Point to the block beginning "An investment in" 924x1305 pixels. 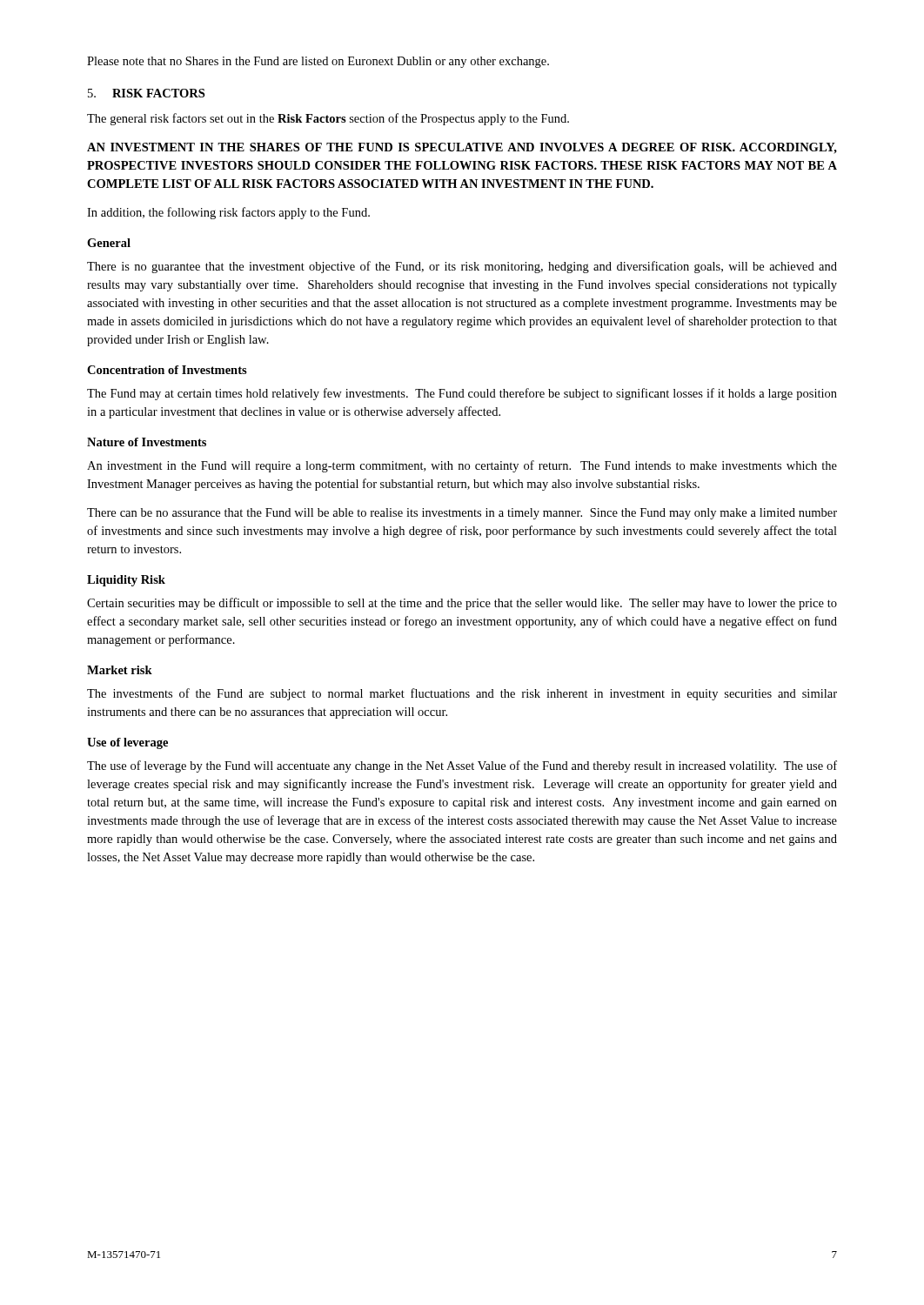click(x=462, y=475)
